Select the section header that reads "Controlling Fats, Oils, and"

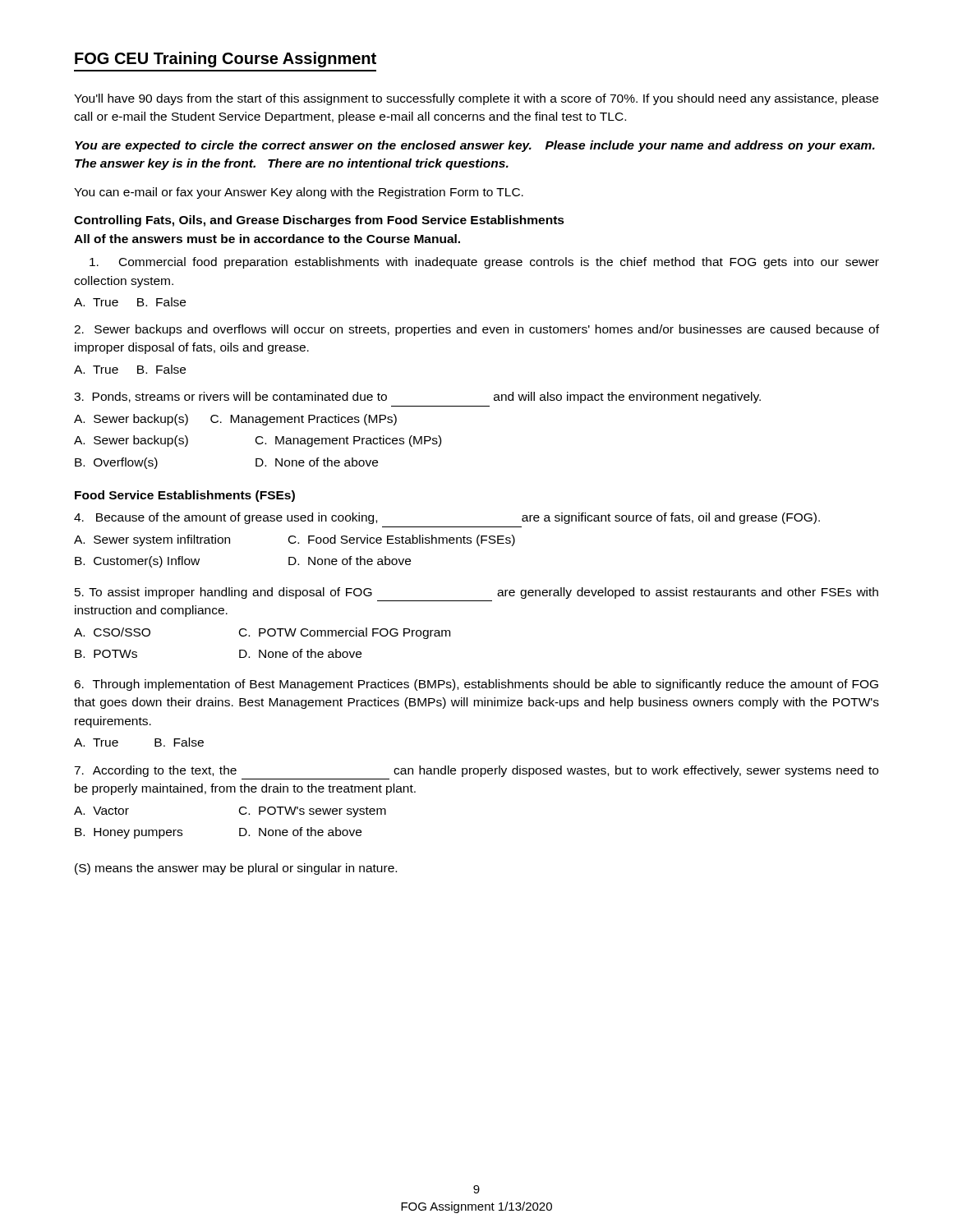476,230
